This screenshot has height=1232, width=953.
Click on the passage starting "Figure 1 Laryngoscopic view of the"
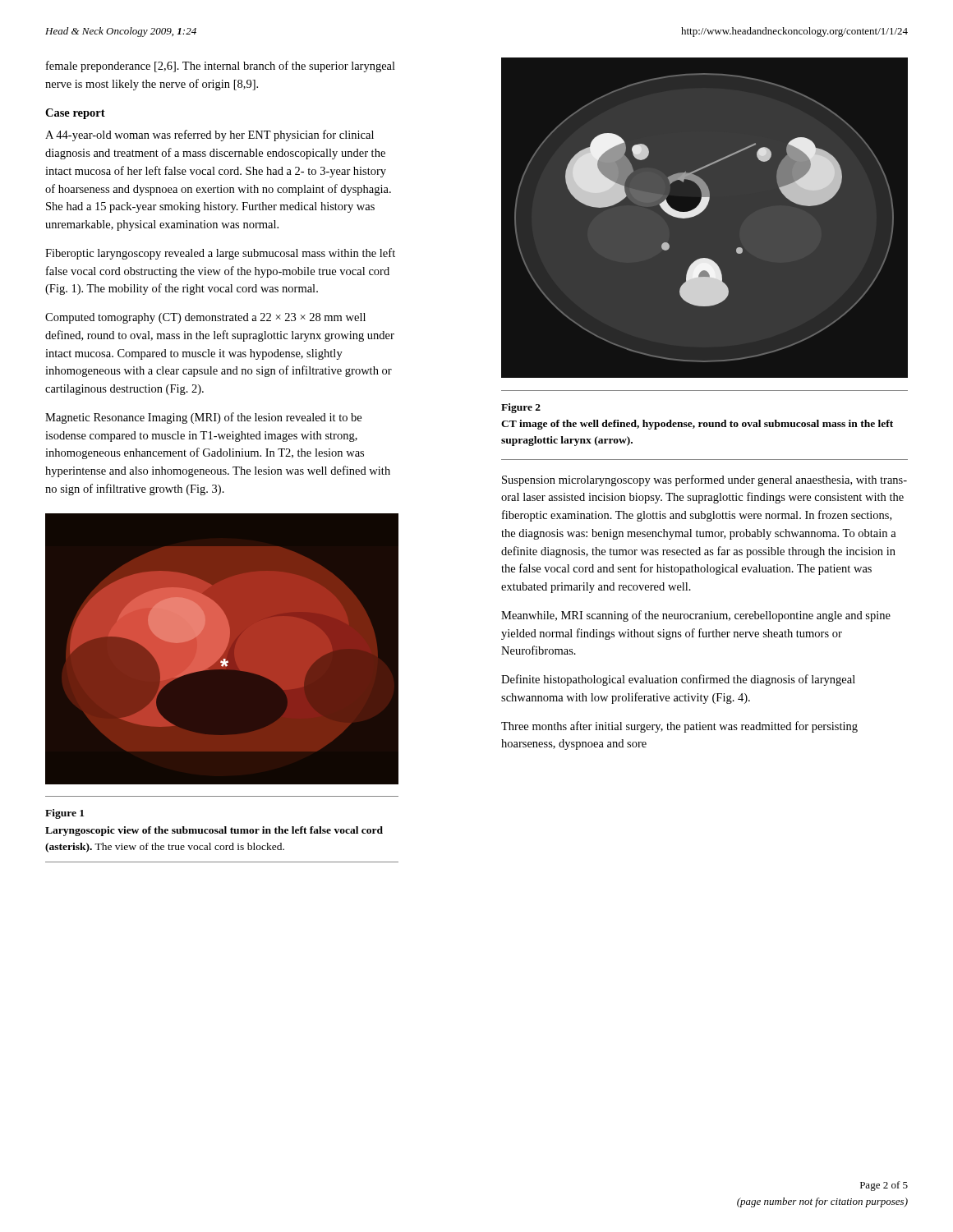point(214,830)
